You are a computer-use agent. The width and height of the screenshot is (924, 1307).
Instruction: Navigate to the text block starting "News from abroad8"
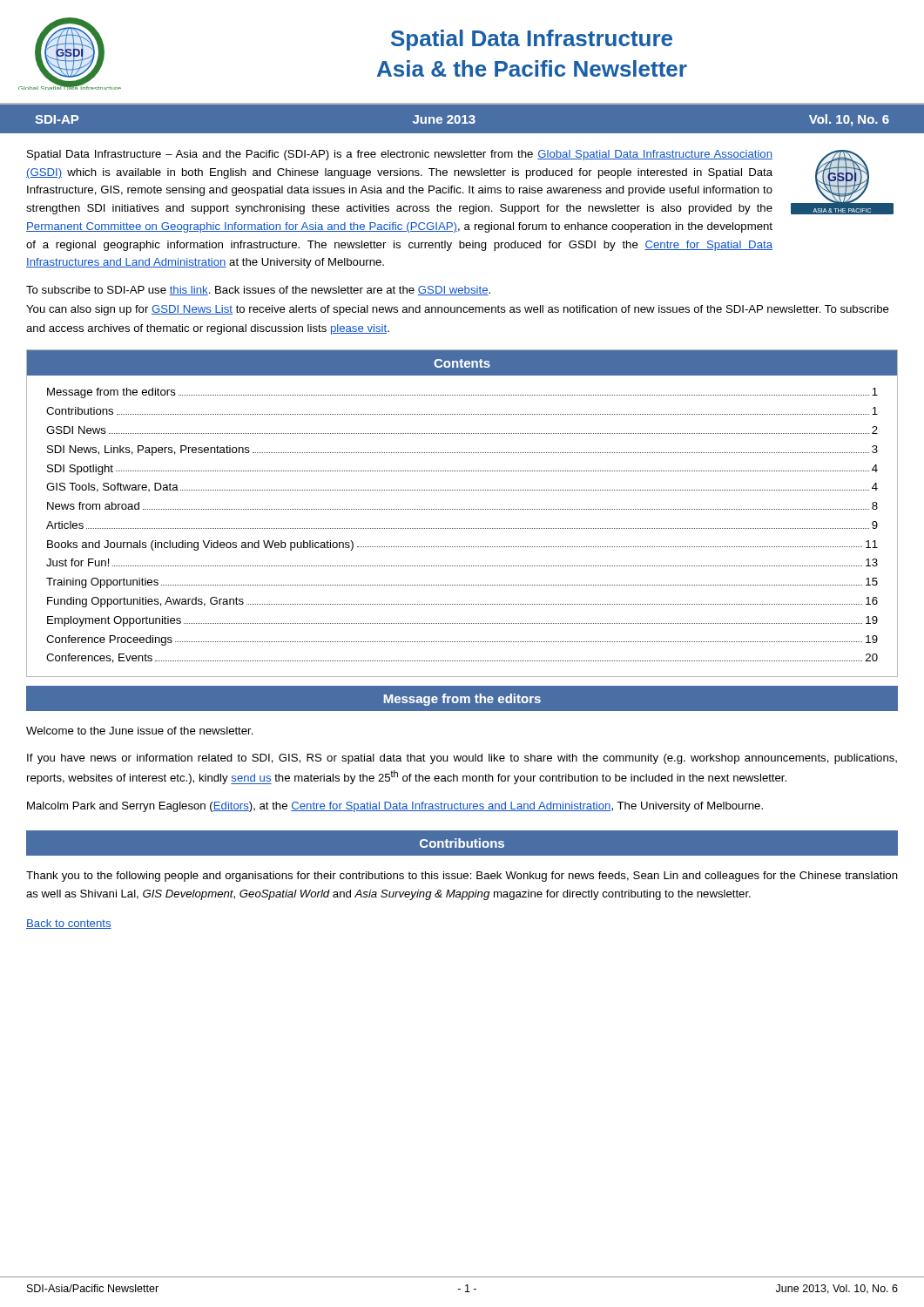click(x=462, y=506)
